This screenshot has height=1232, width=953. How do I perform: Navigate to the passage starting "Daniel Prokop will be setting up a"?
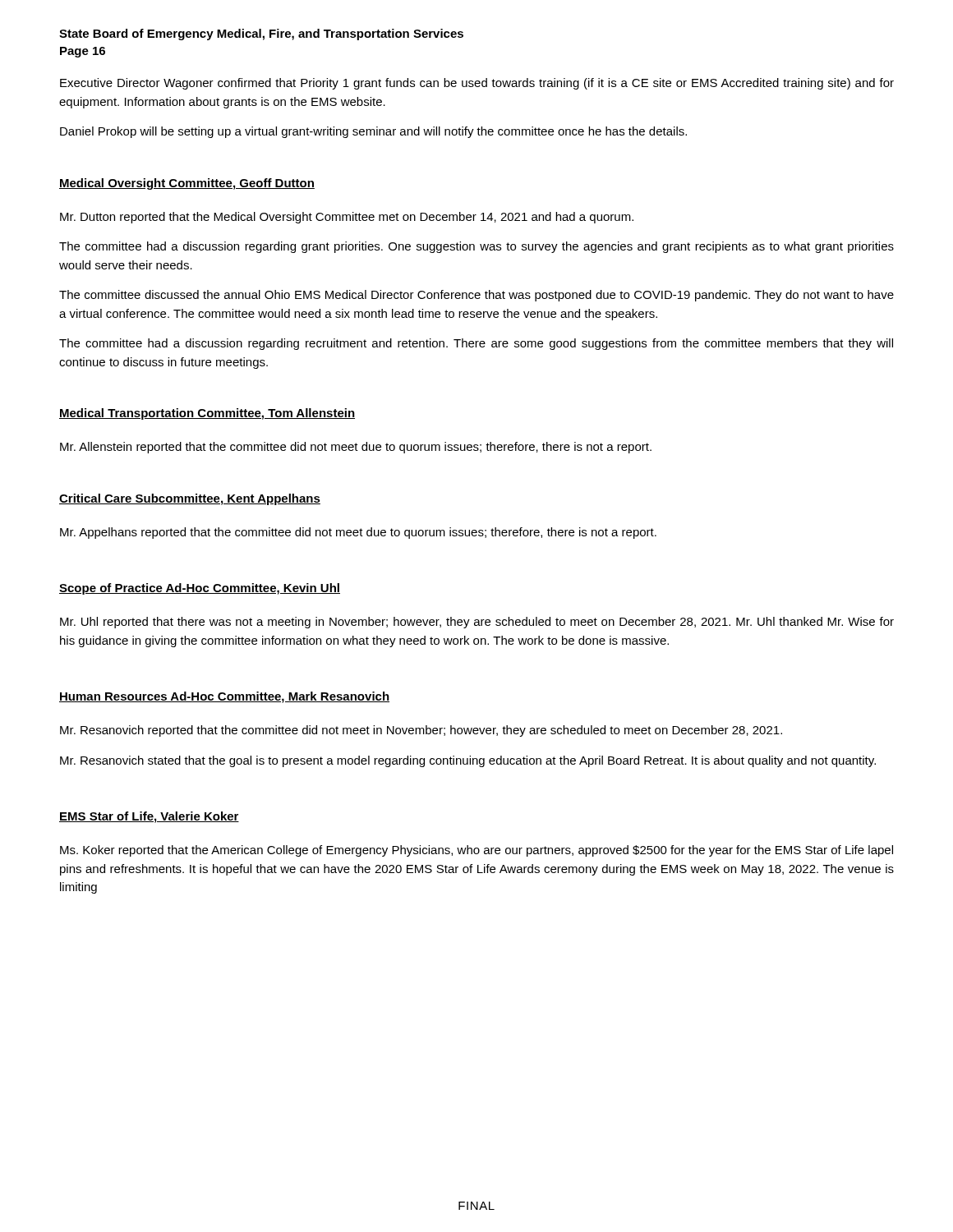pyautogui.click(x=374, y=131)
